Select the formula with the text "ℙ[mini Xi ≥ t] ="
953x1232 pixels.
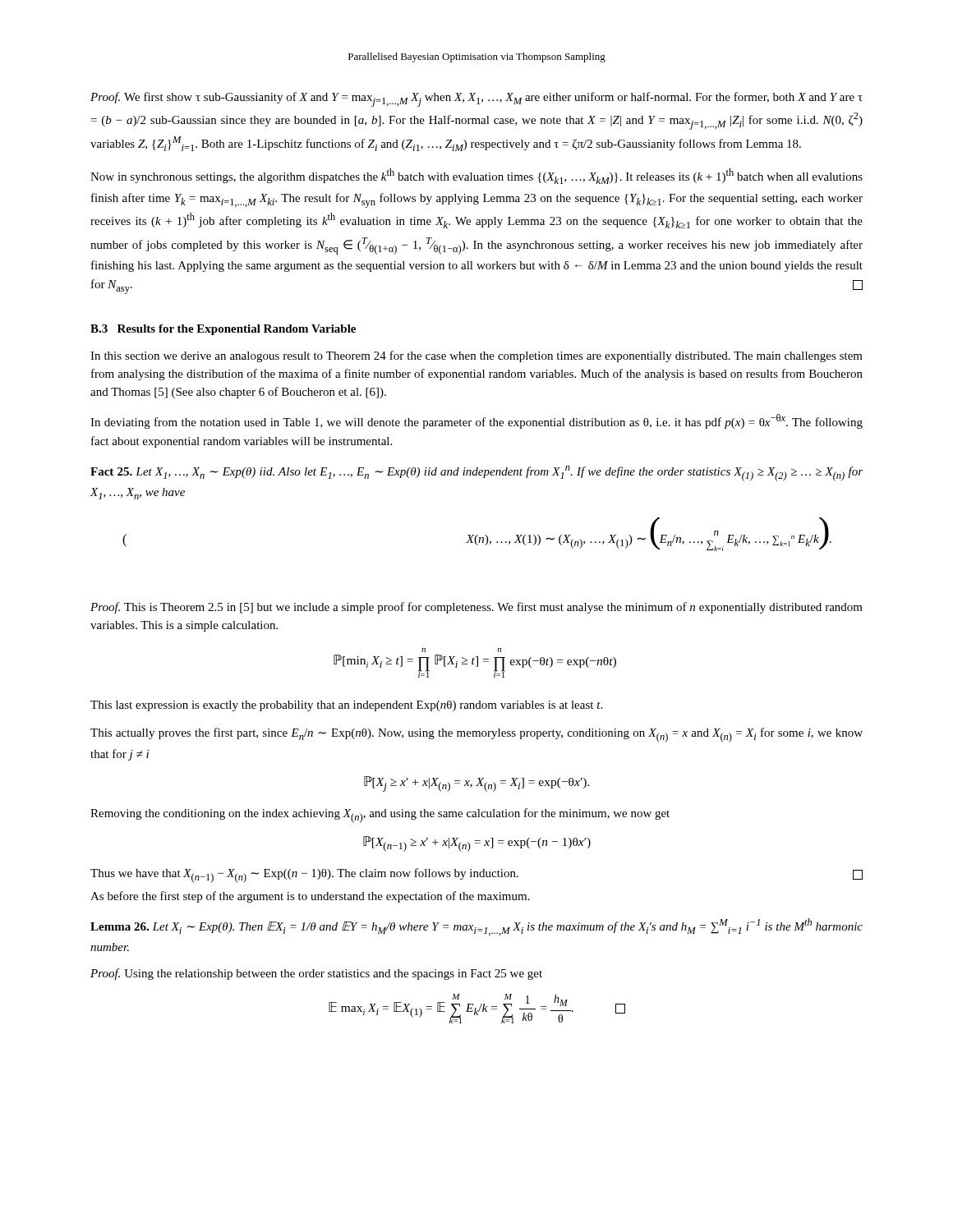pyautogui.click(x=476, y=662)
